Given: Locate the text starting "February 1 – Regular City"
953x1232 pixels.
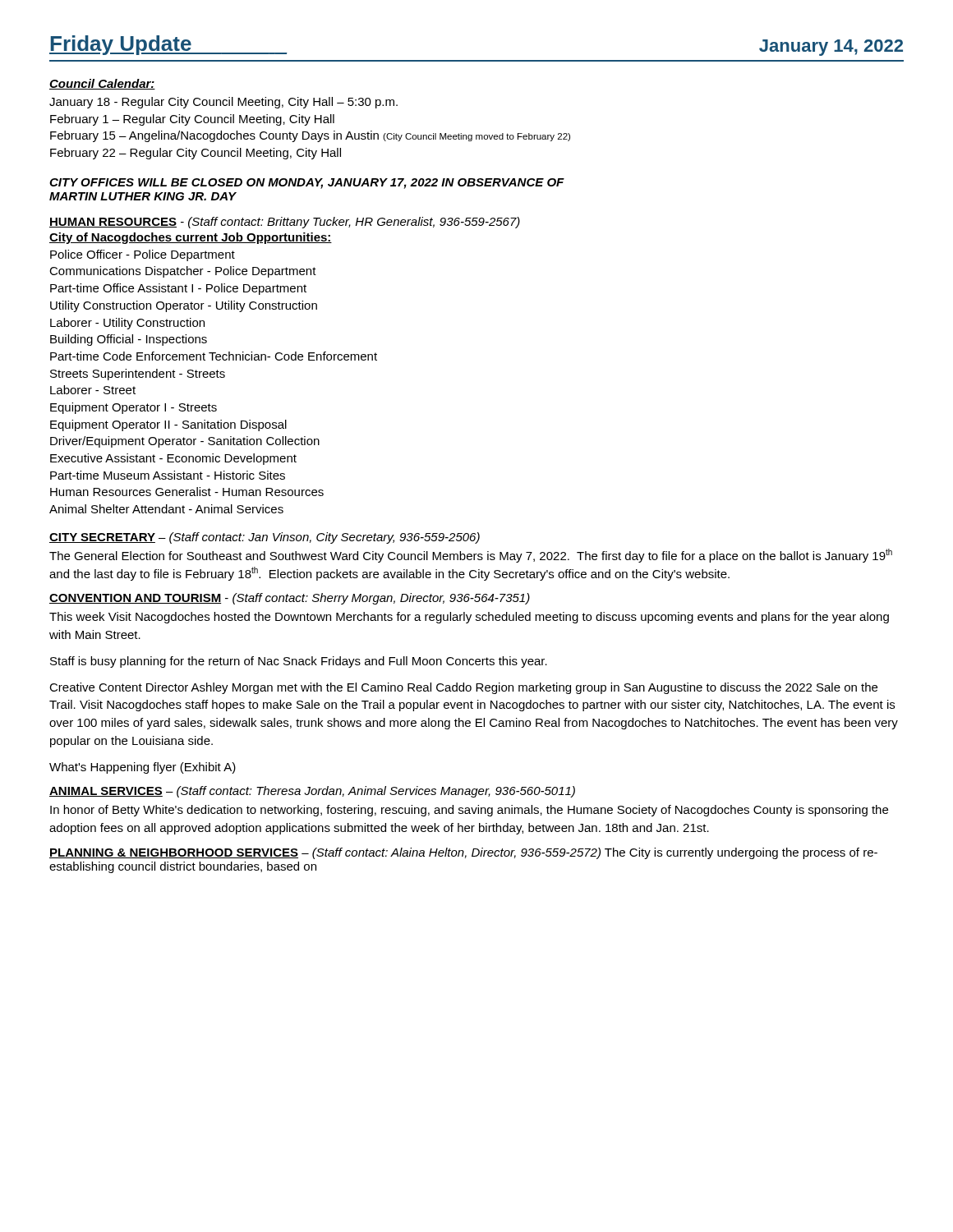Looking at the screenshot, I should [192, 118].
